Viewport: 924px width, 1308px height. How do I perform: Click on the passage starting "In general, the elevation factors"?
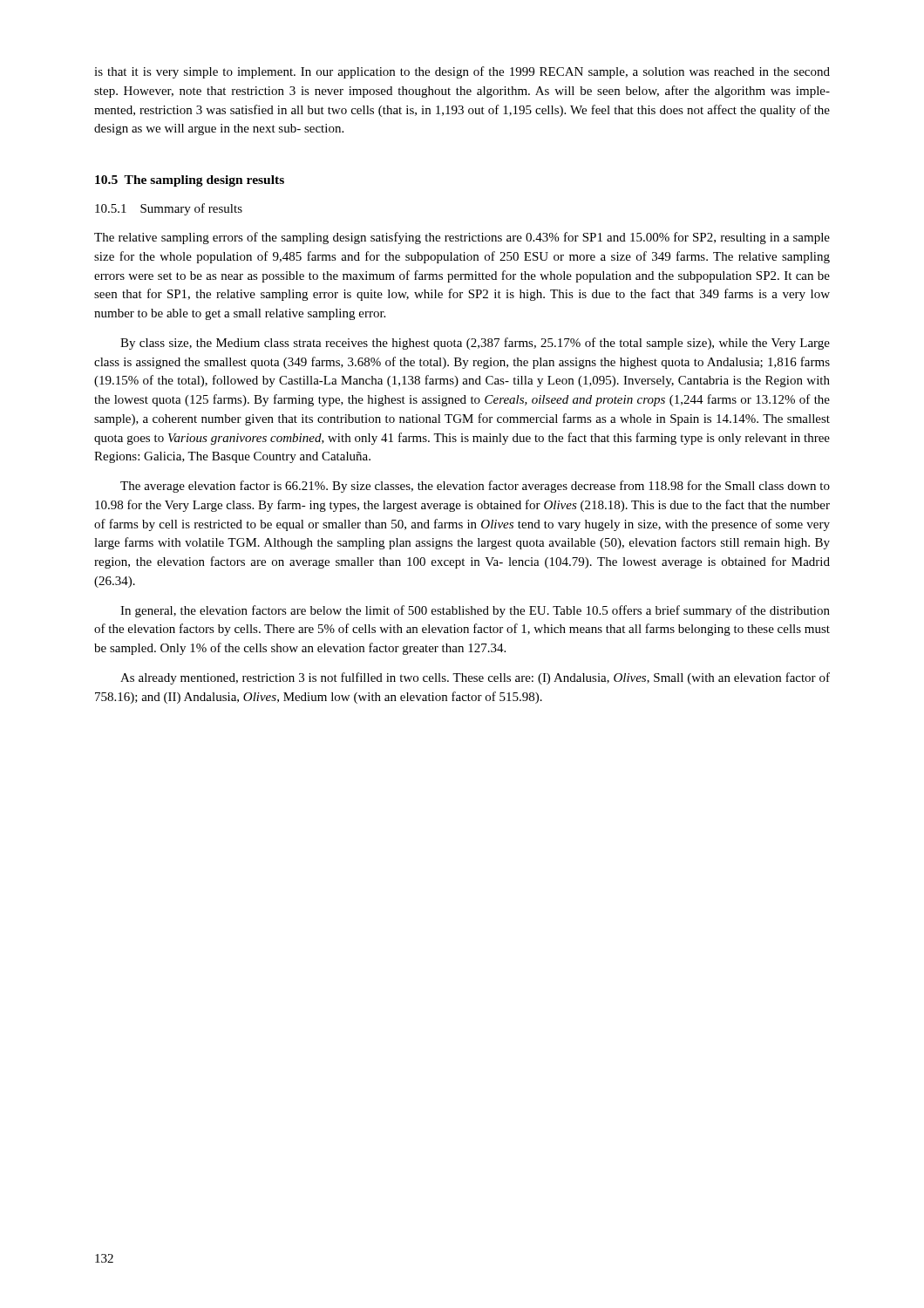pos(462,630)
